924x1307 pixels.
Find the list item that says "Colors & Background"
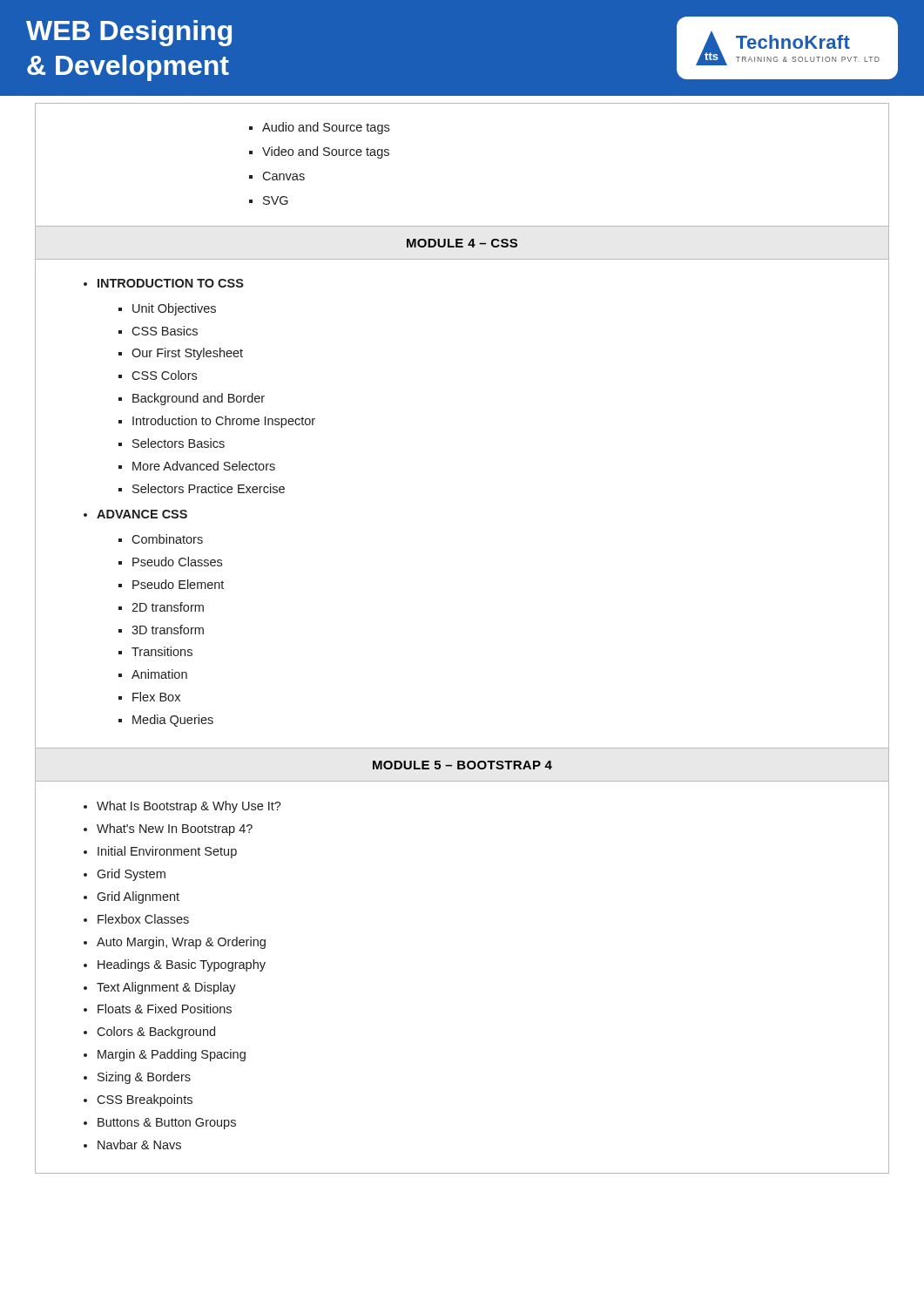pyautogui.click(x=156, y=1033)
